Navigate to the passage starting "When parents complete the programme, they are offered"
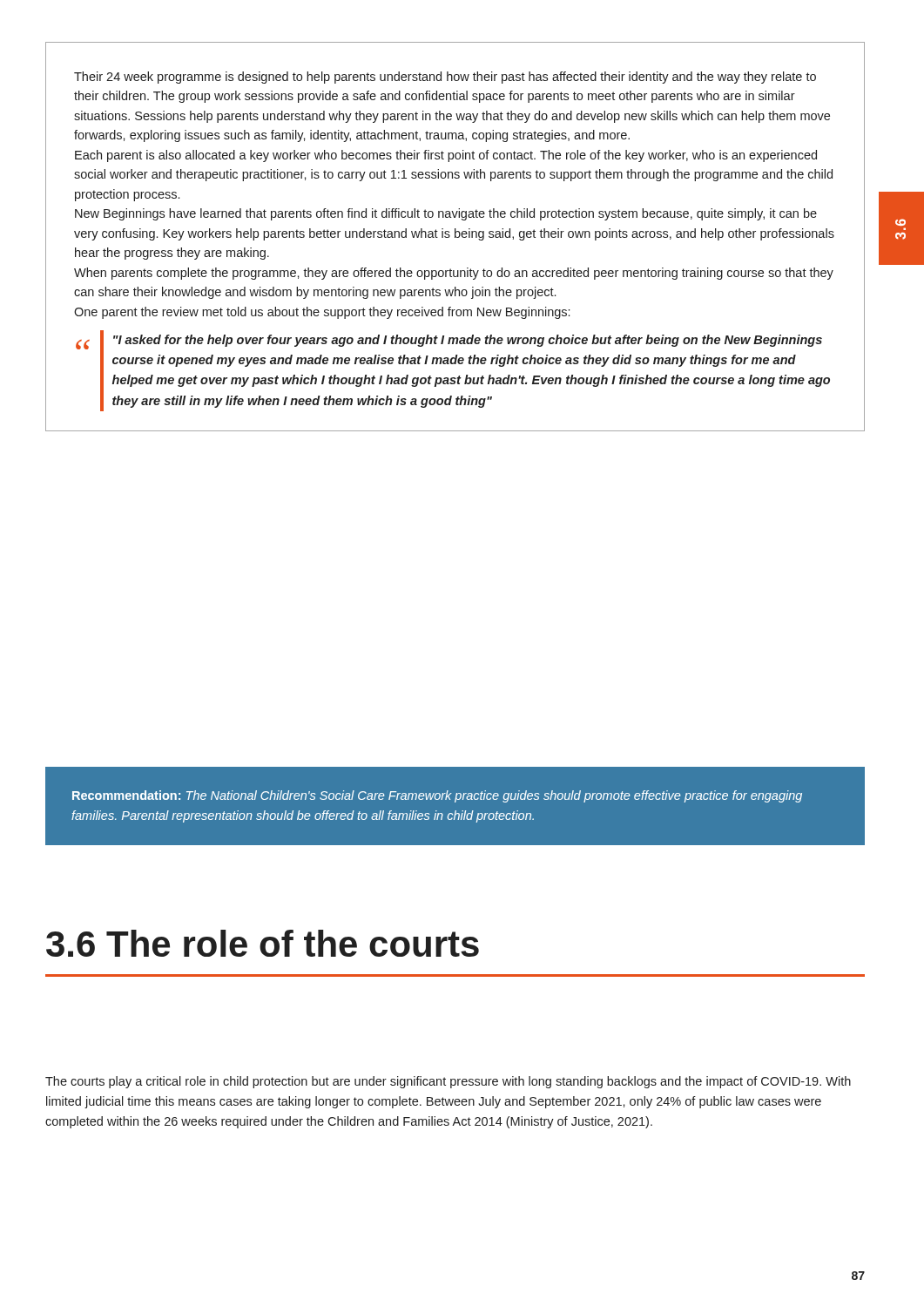924x1307 pixels. tap(455, 282)
